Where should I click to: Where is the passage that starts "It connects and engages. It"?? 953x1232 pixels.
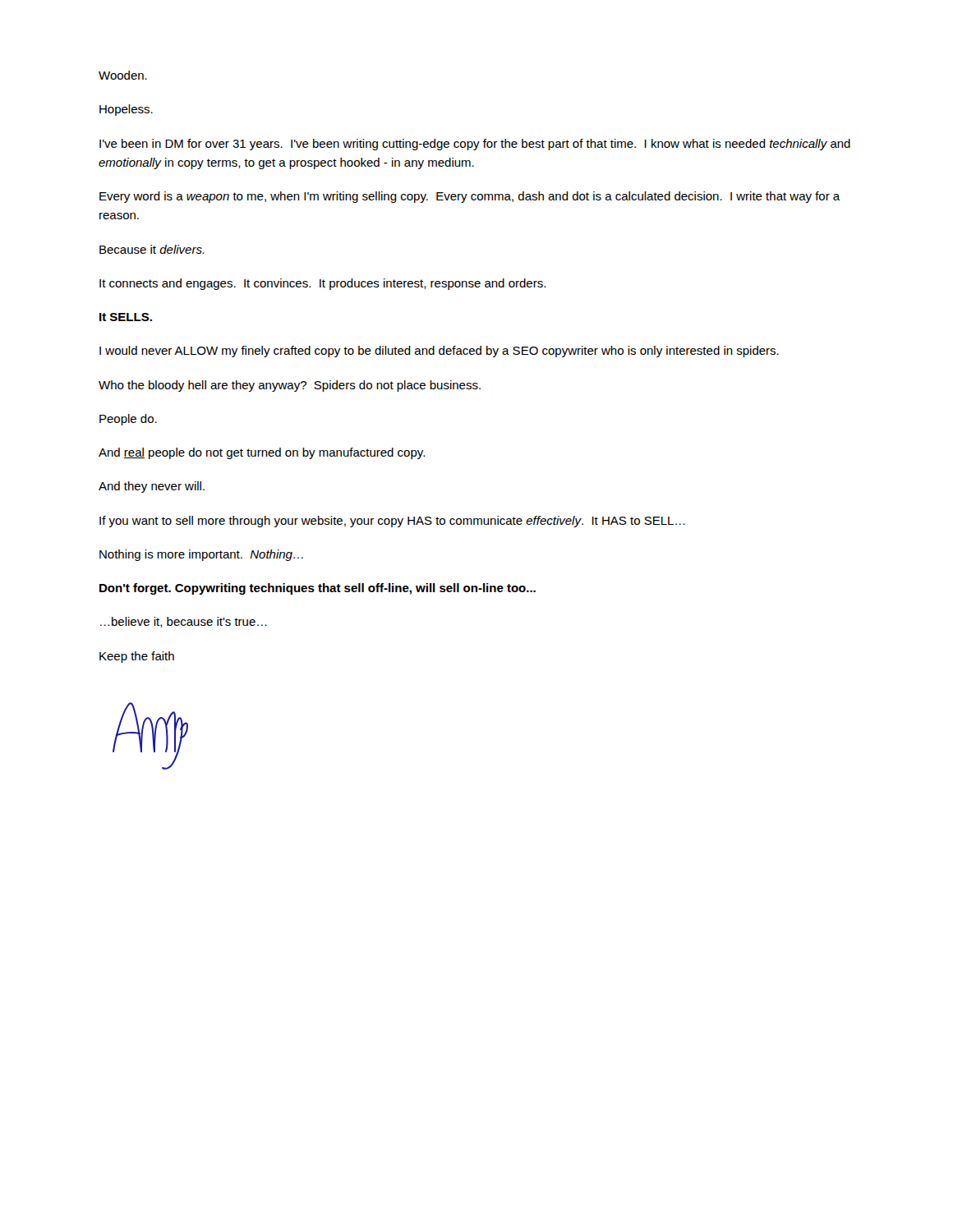tap(323, 283)
